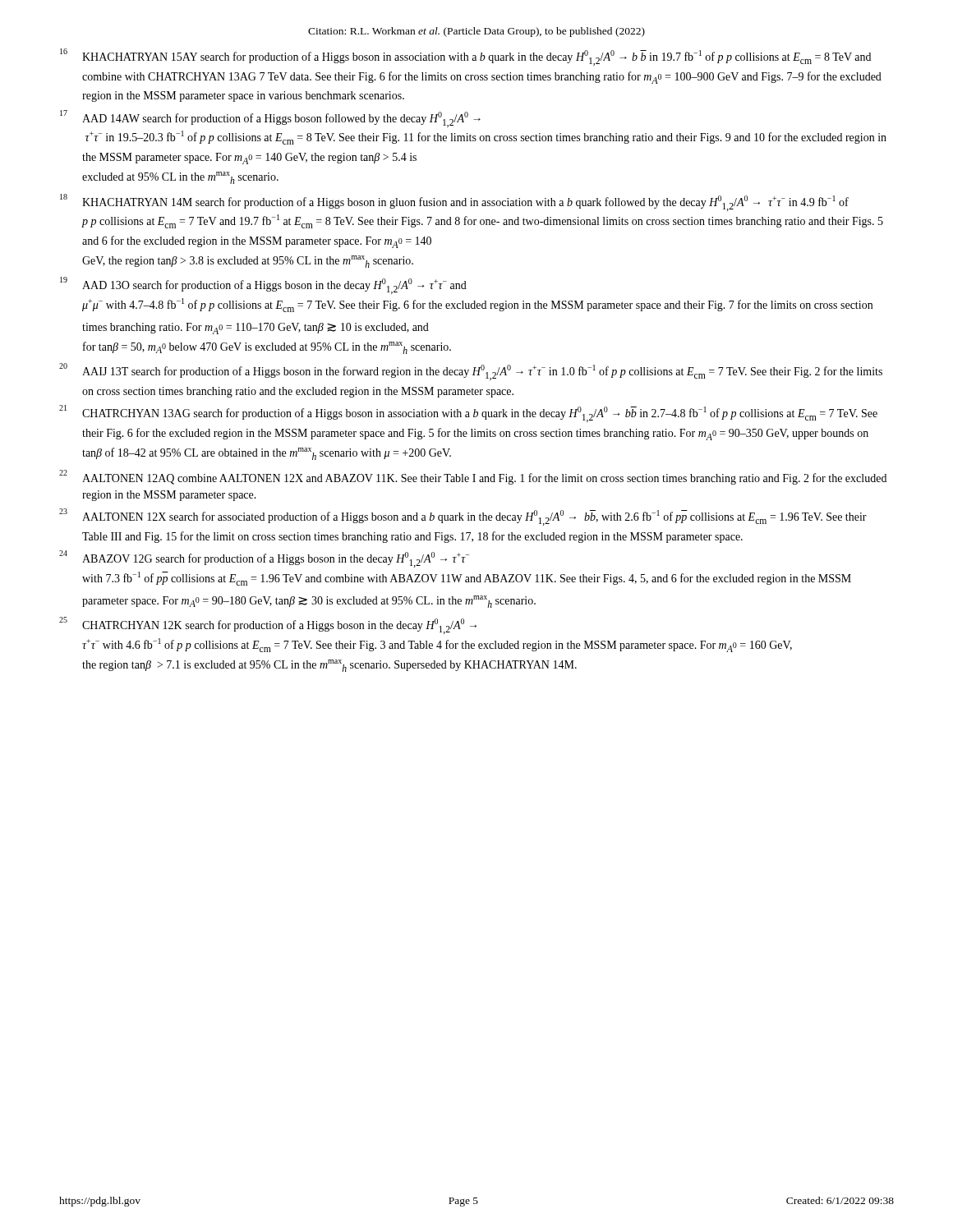Image resolution: width=953 pixels, height=1232 pixels.
Task: Find the block on this page that starts "20 AAIJ 13T search for production of"
Action: tap(471, 381)
